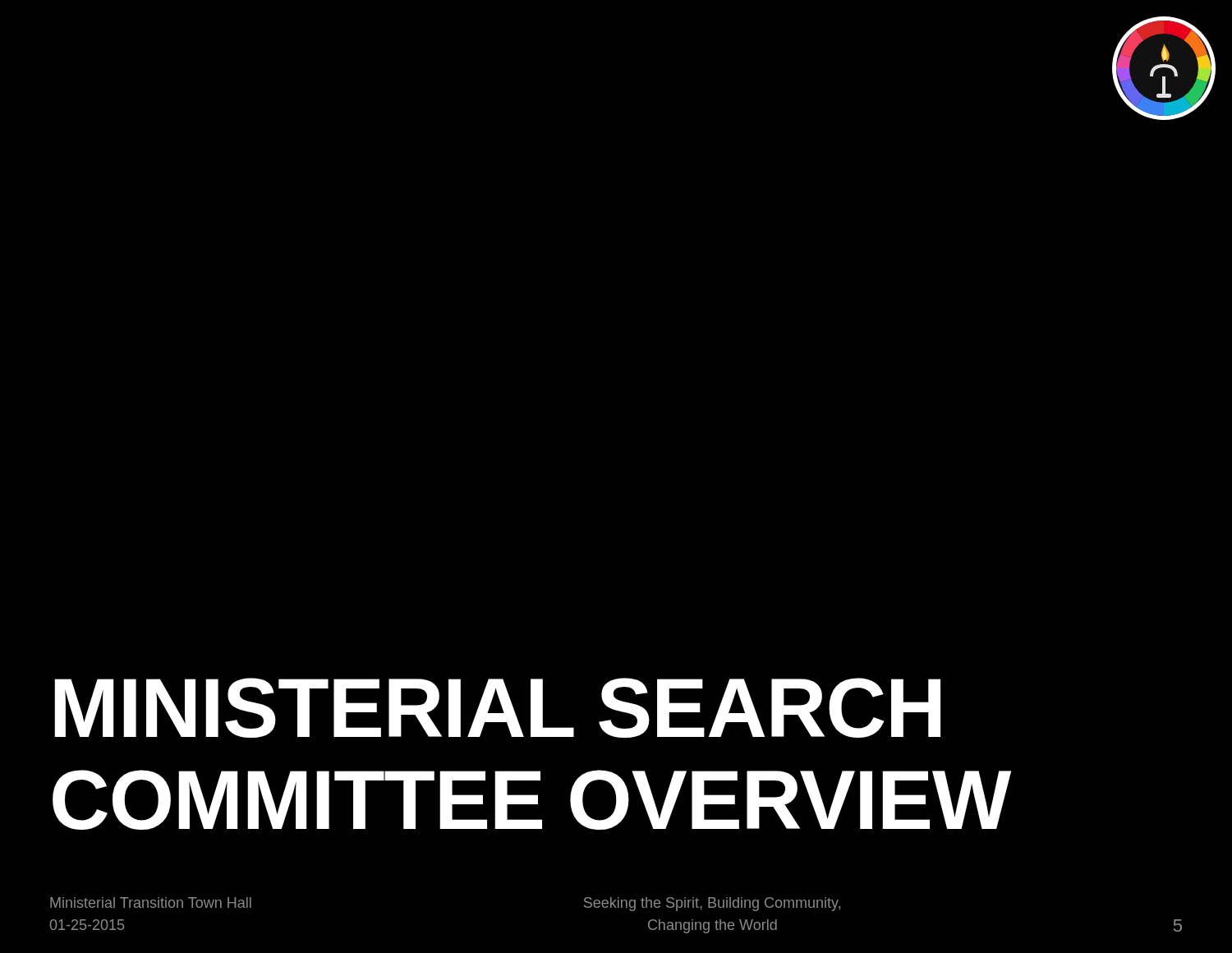Locate the logo
Screen dimensions: 953x1232
(1164, 68)
